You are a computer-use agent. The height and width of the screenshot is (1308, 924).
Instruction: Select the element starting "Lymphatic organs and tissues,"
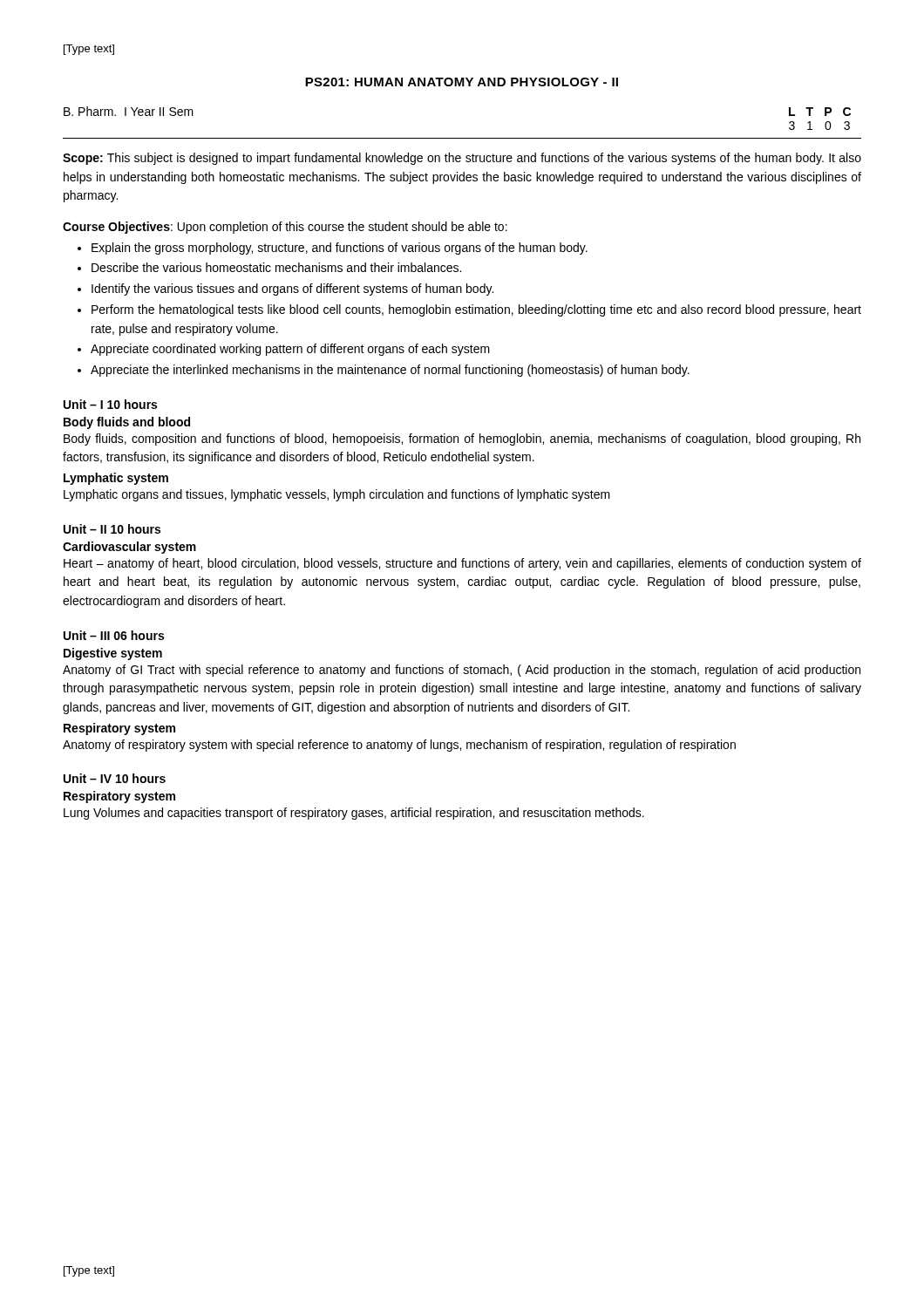[x=337, y=494]
